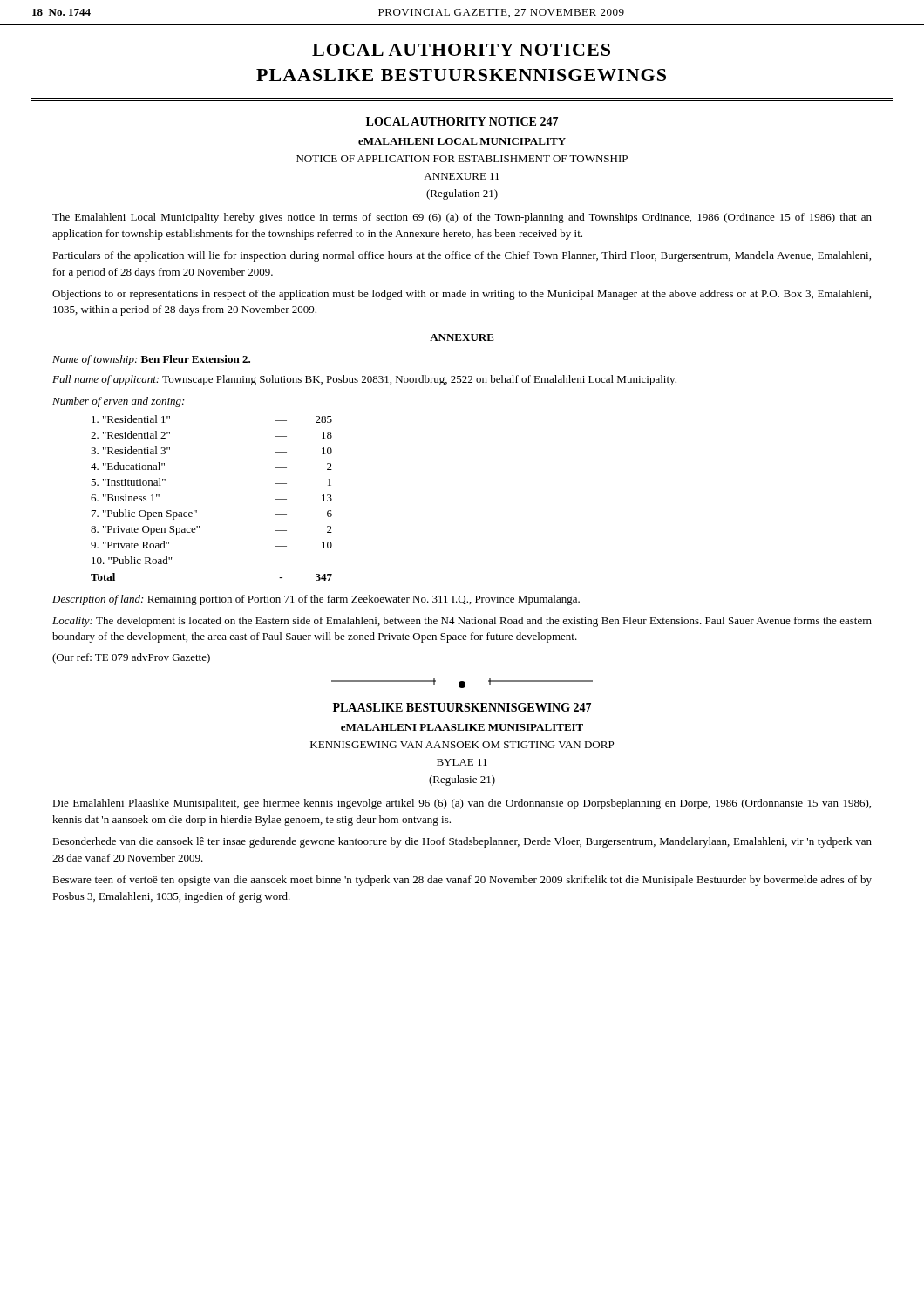
Task: Locate the block of text that opens with "Full name of applicant: Townscape Planning"
Action: [x=365, y=379]
